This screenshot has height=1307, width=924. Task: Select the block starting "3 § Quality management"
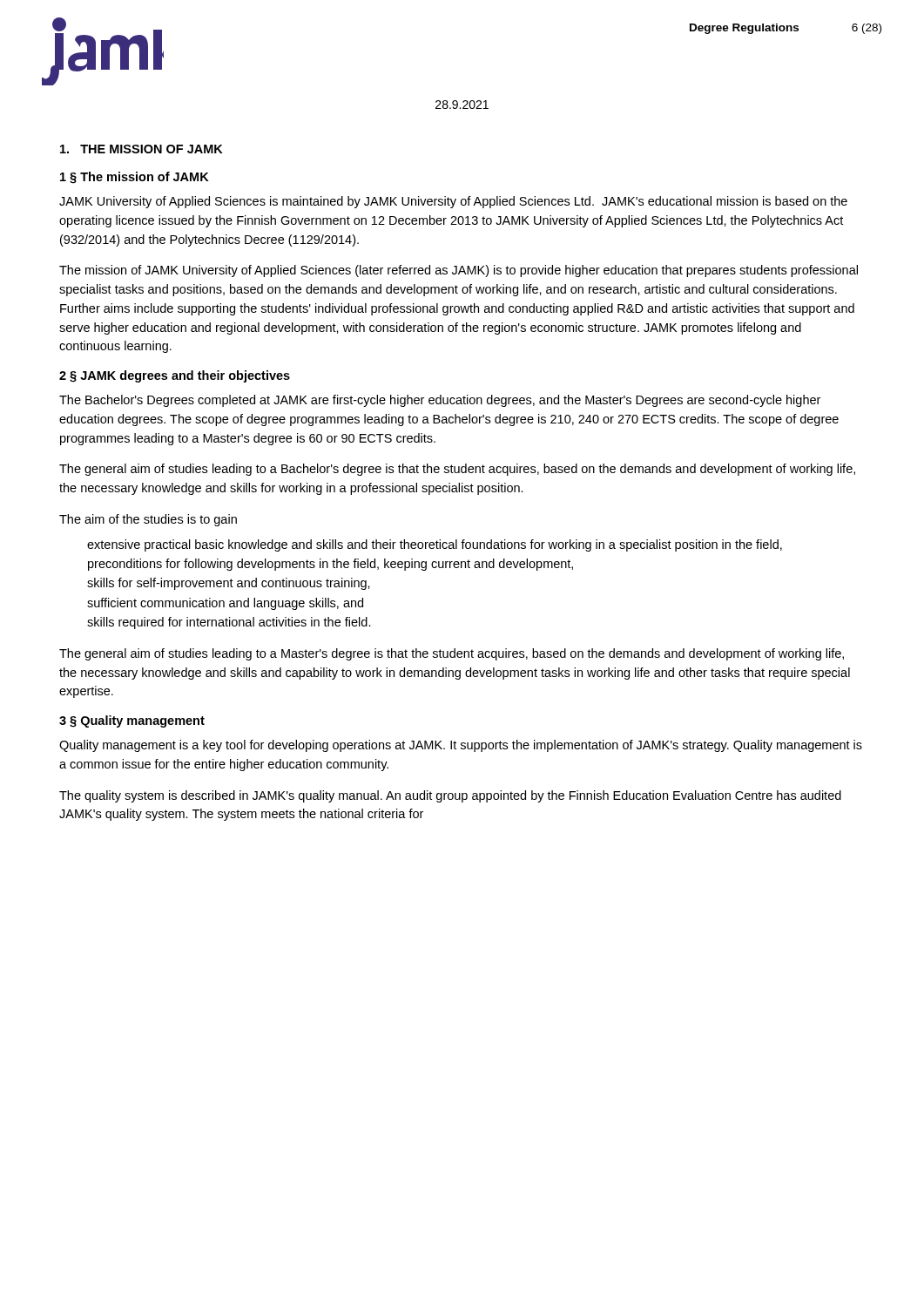(x=132, y=721)
